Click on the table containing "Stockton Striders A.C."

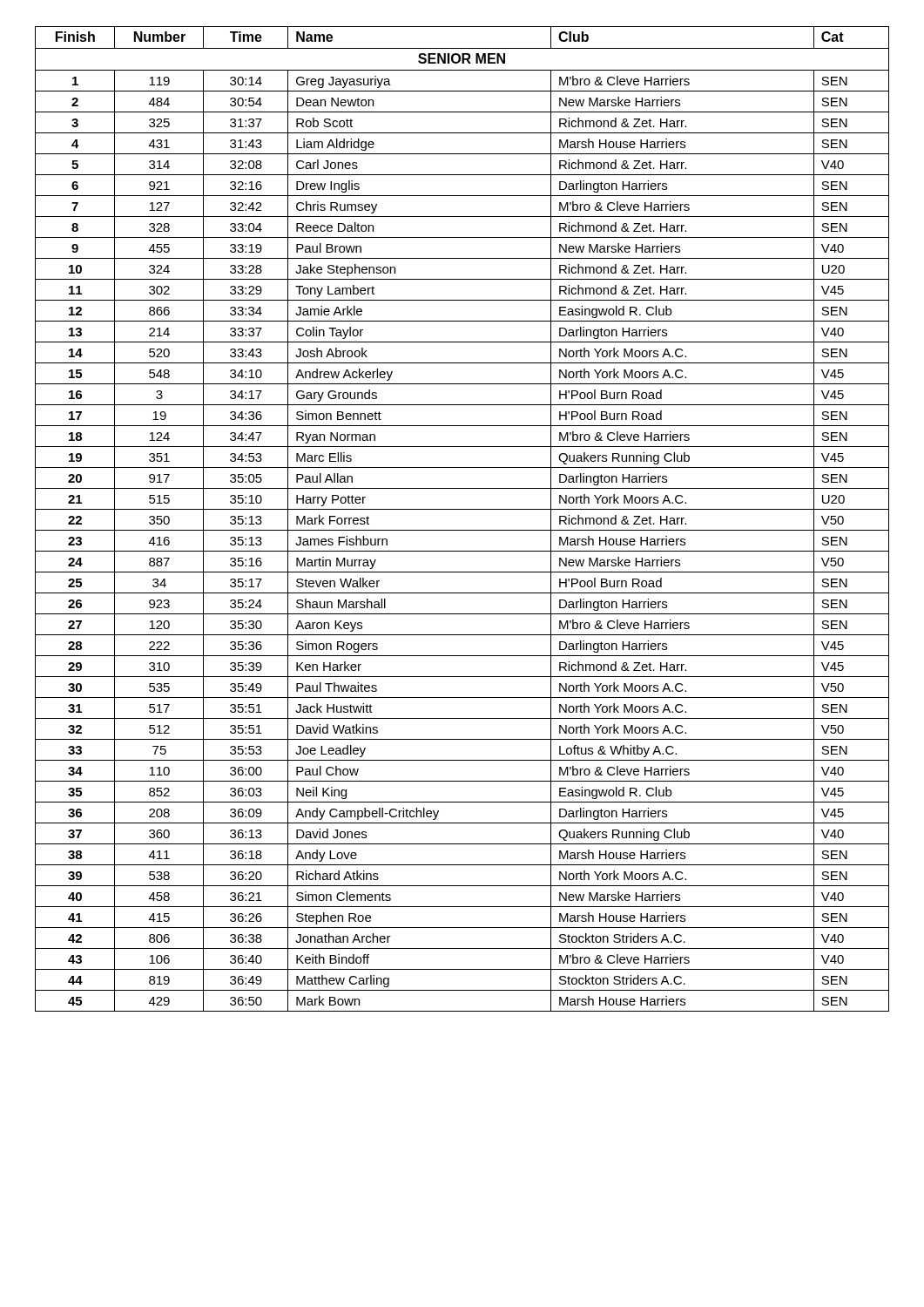pyautogui.click(x=462, y=519)
